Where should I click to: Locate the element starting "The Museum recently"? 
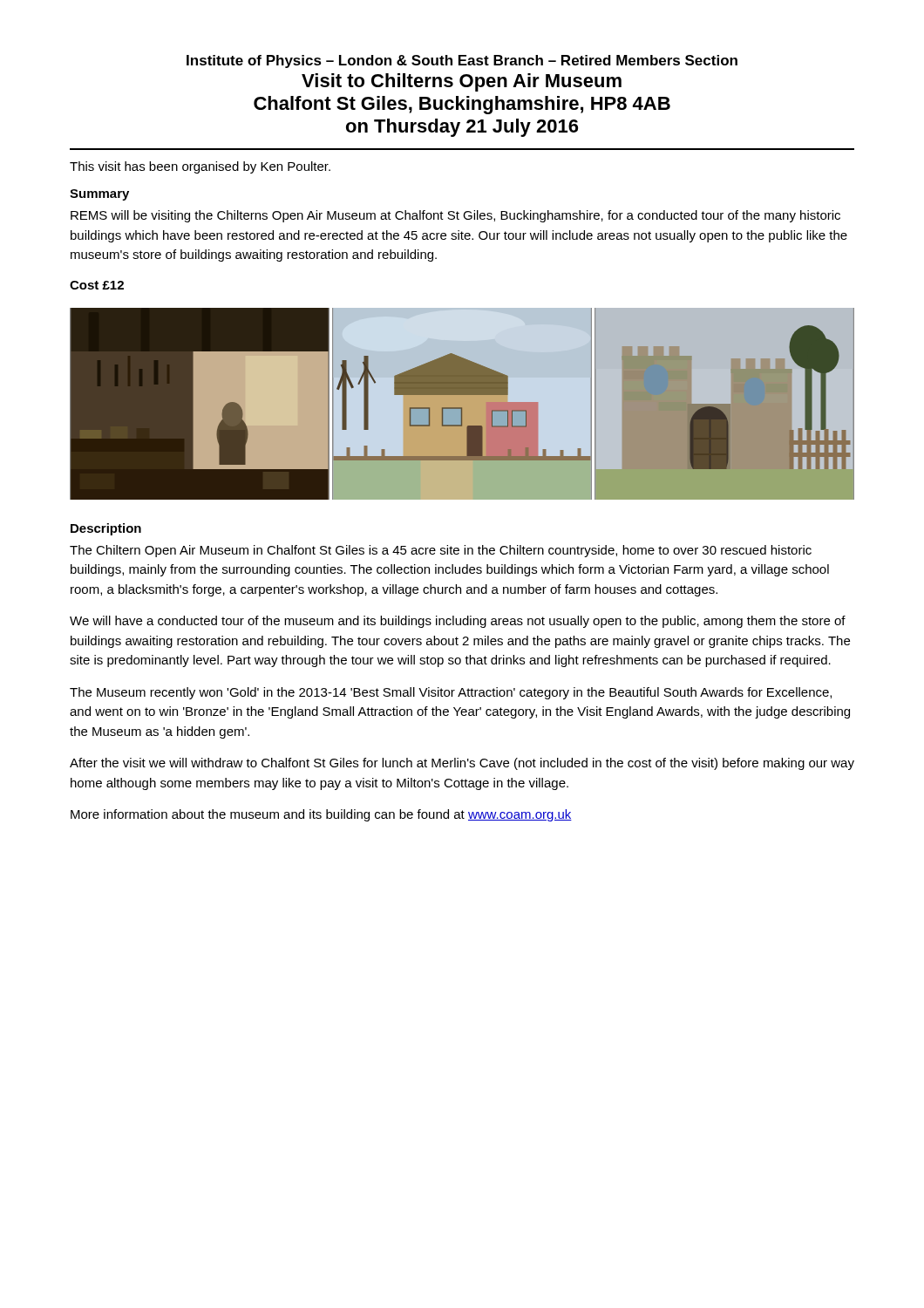point(460,711)
